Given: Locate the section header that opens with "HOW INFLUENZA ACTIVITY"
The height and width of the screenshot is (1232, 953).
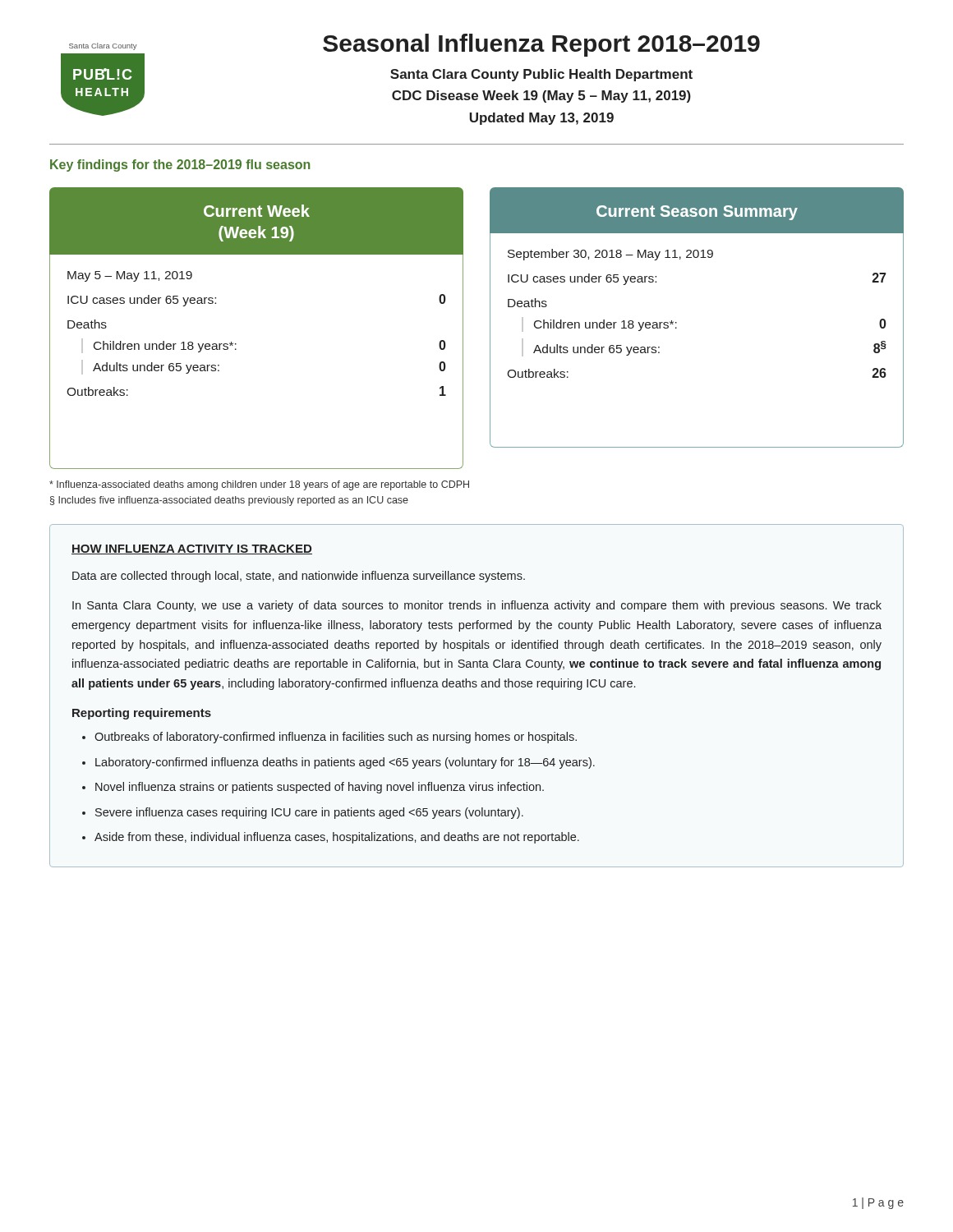Looking at the screenshot, I should pyautogui.click(x=192, y=548).
